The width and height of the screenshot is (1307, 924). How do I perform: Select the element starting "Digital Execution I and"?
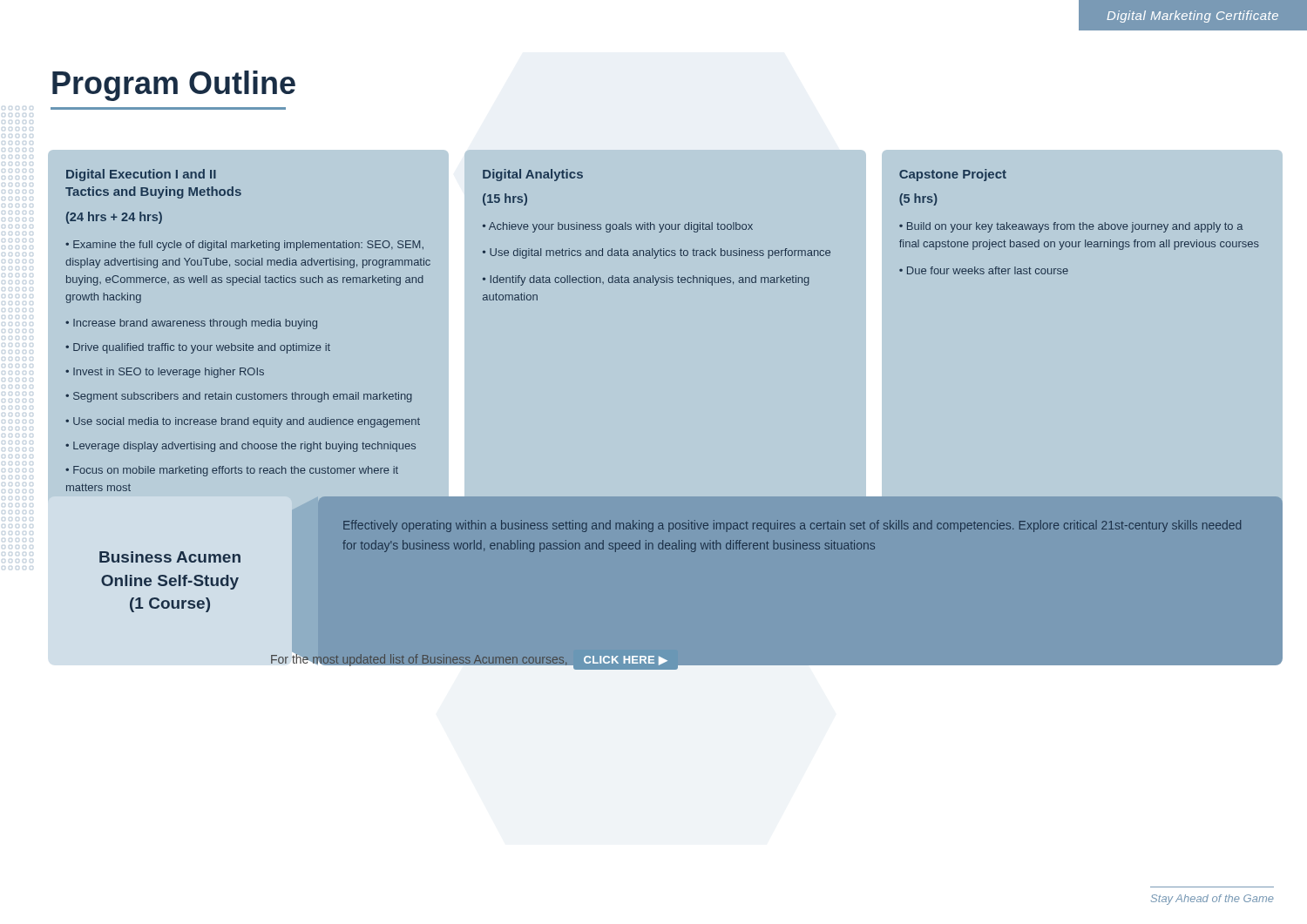pyautogui.click(x=248, y=331)
